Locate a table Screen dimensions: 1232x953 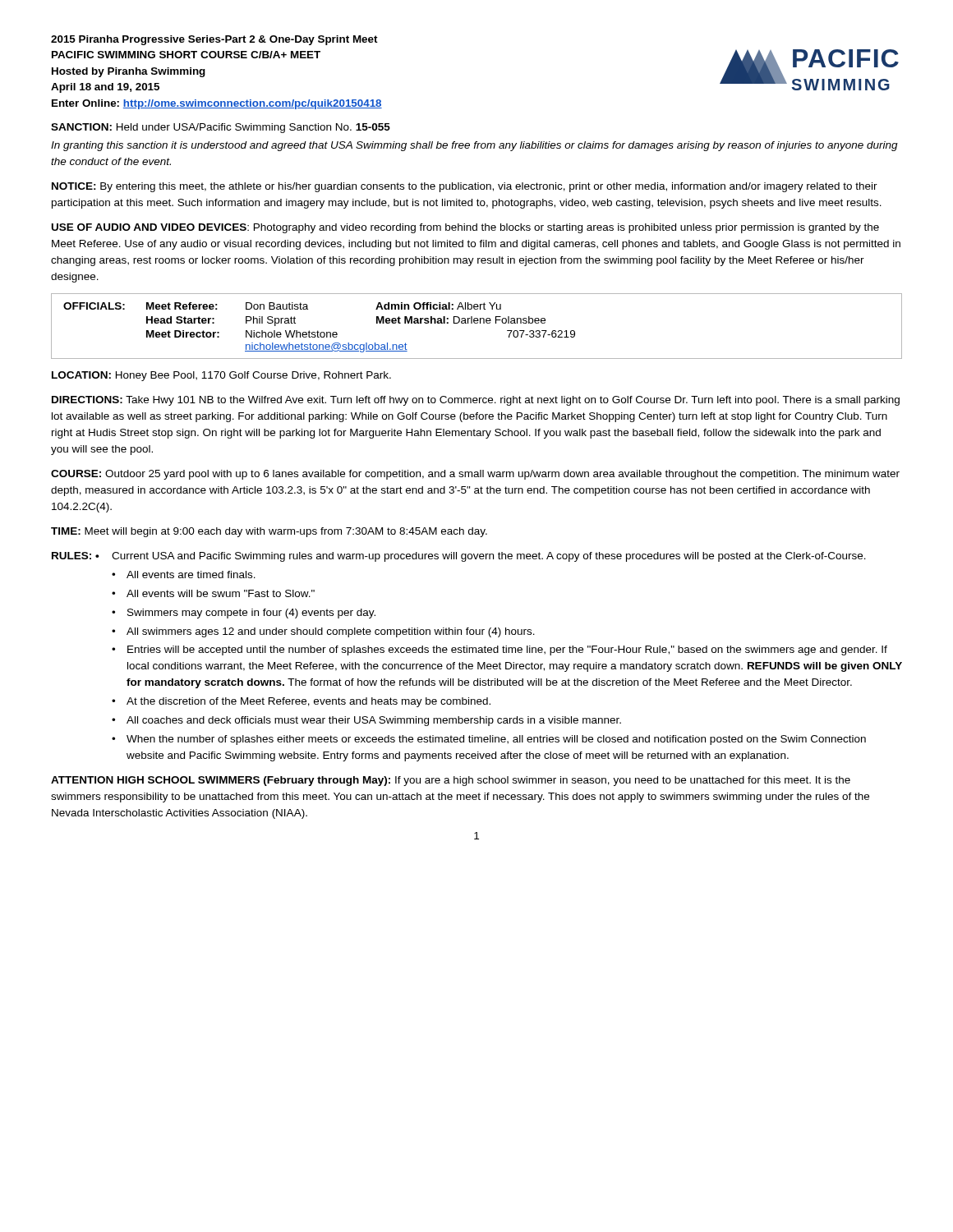[x=476, y=326]
